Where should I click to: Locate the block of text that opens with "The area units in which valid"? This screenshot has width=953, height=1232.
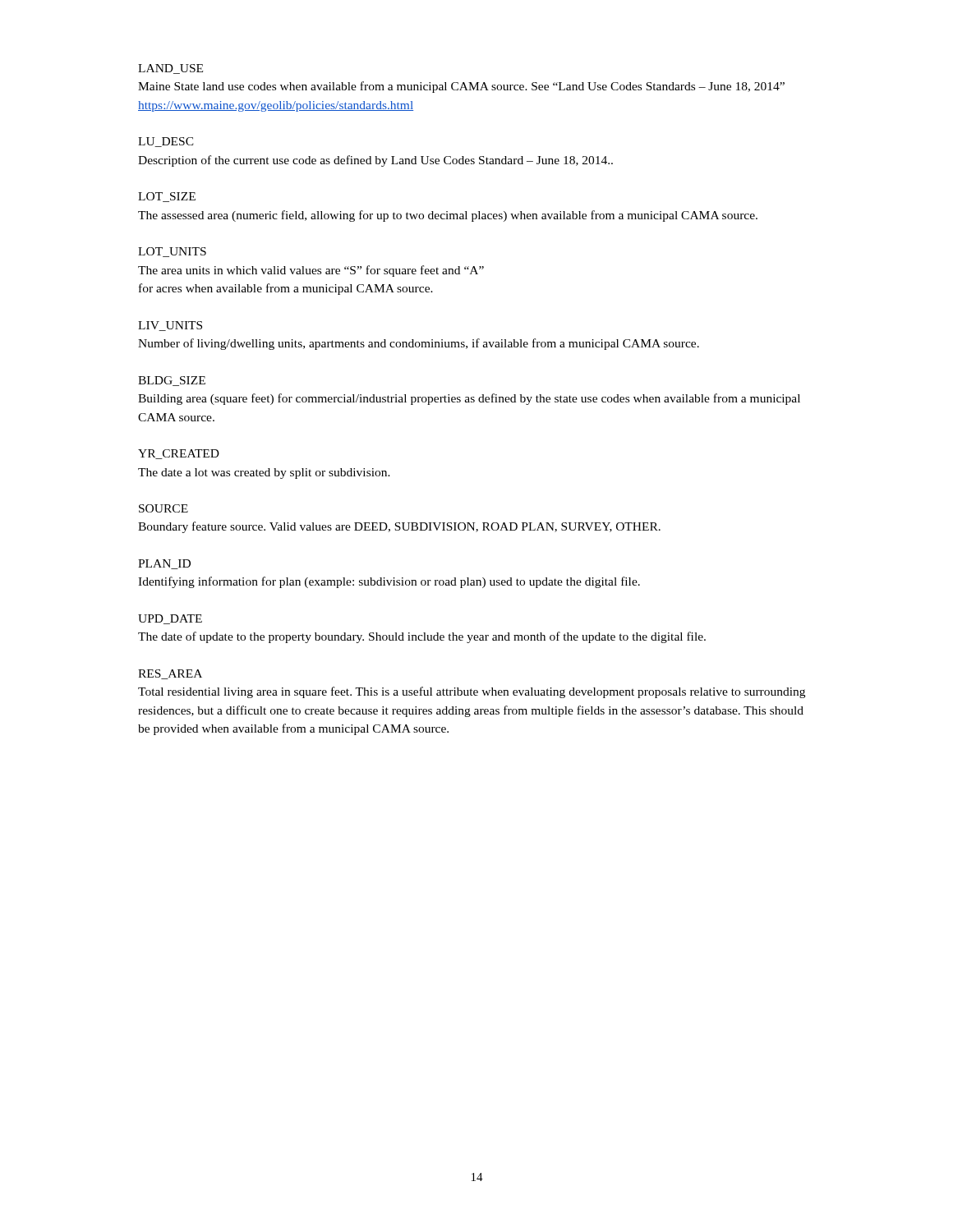[x=311, y=279]
